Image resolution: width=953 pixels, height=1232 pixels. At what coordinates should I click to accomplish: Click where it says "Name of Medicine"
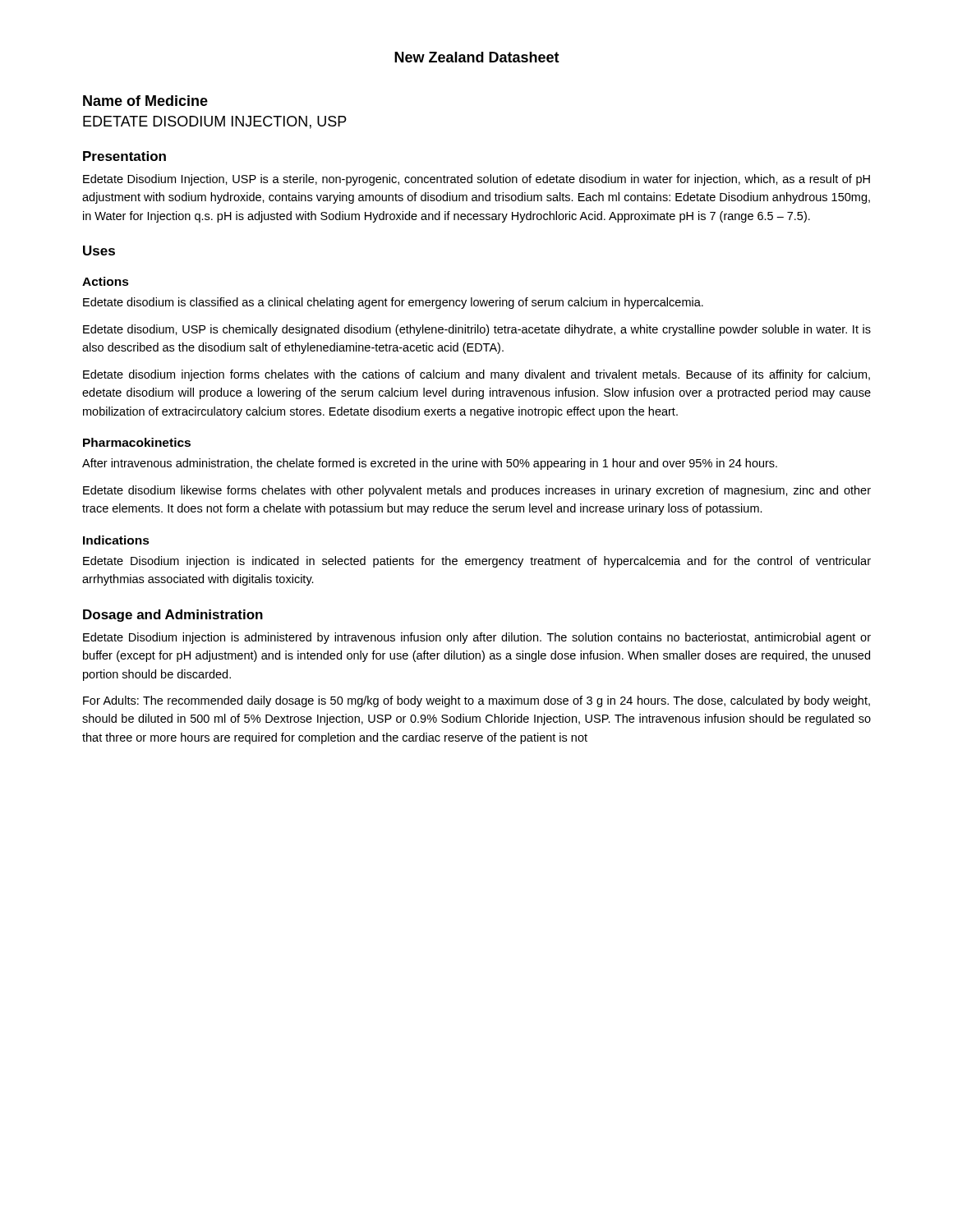145,101
